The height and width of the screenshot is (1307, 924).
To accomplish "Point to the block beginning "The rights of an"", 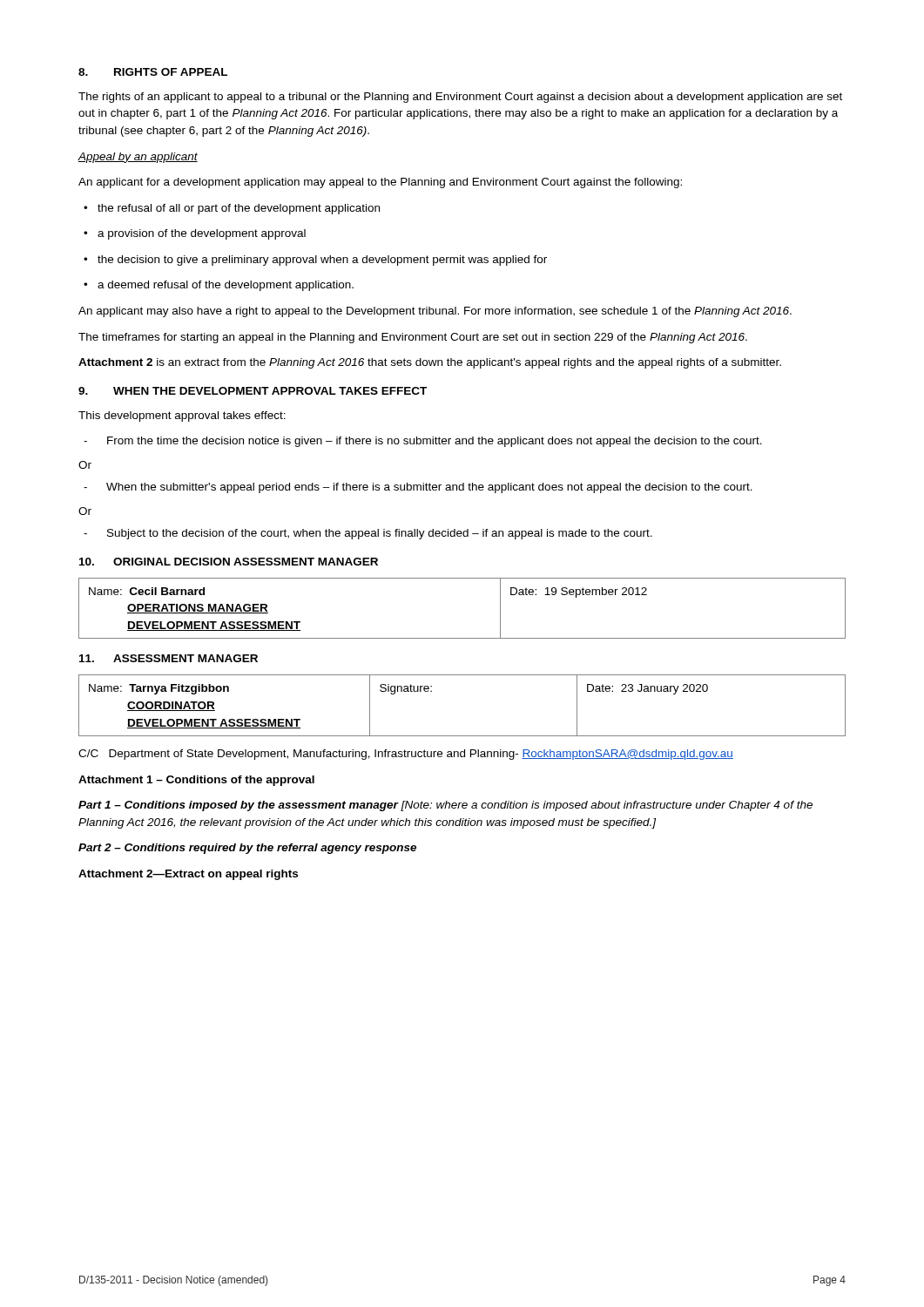I will (x=462, y=114).
